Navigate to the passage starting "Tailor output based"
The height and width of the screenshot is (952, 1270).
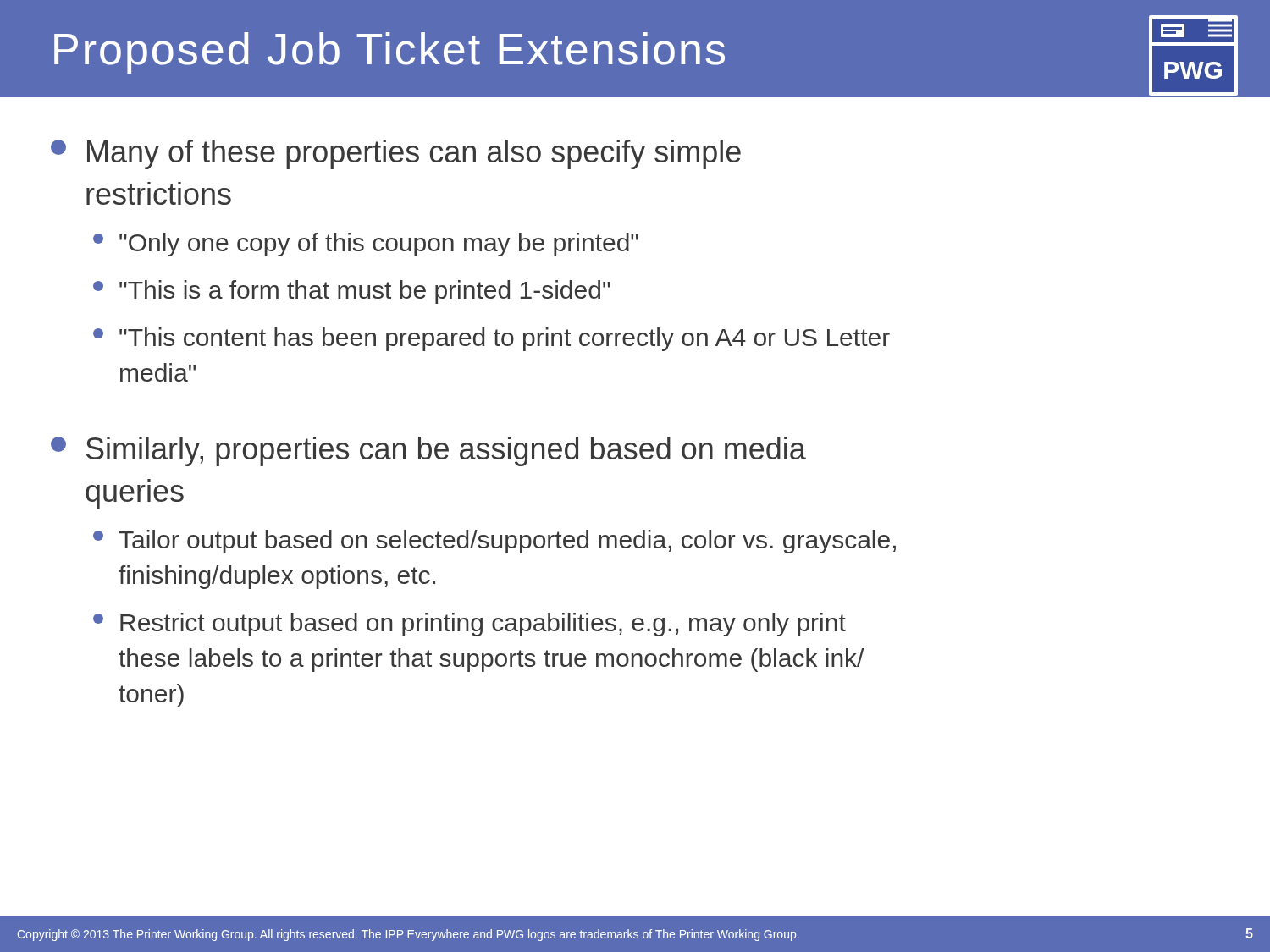pyautogui.click(x=508, y=557)
